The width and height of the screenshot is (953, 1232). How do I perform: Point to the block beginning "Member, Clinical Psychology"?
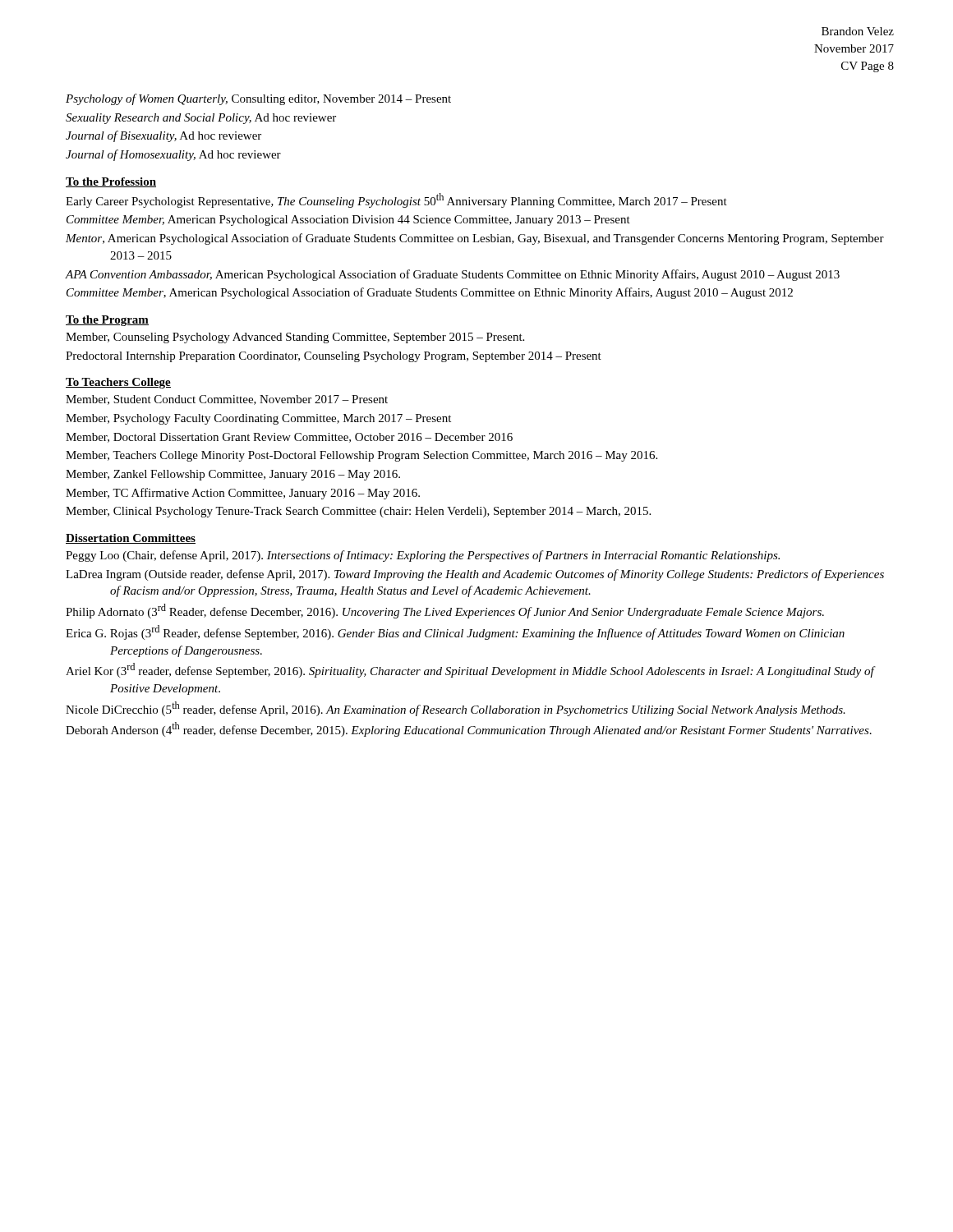point(359,511)
